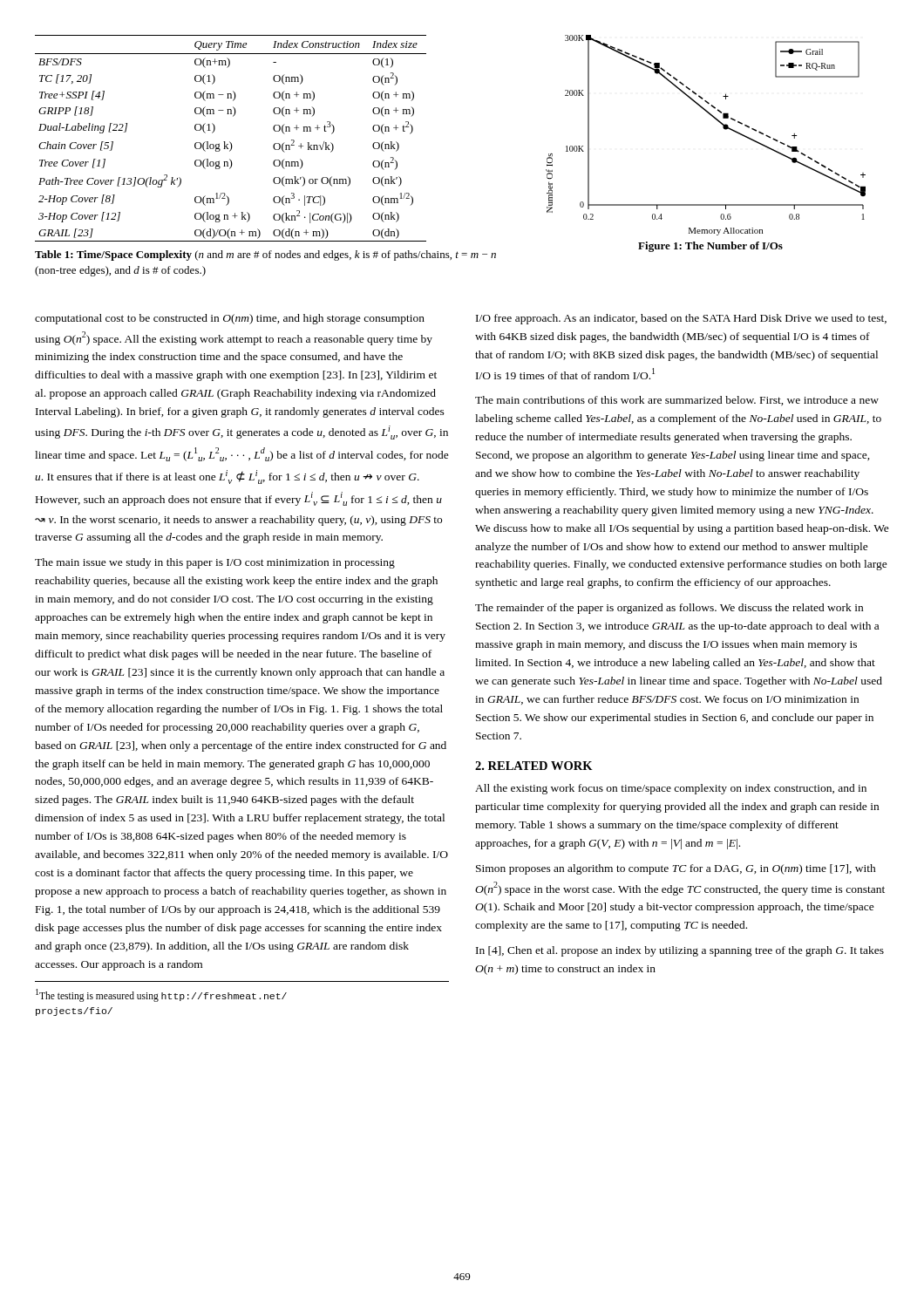Select the caption that says "Table 1: Time/Space Complexity (n and"

pos(266,262)
